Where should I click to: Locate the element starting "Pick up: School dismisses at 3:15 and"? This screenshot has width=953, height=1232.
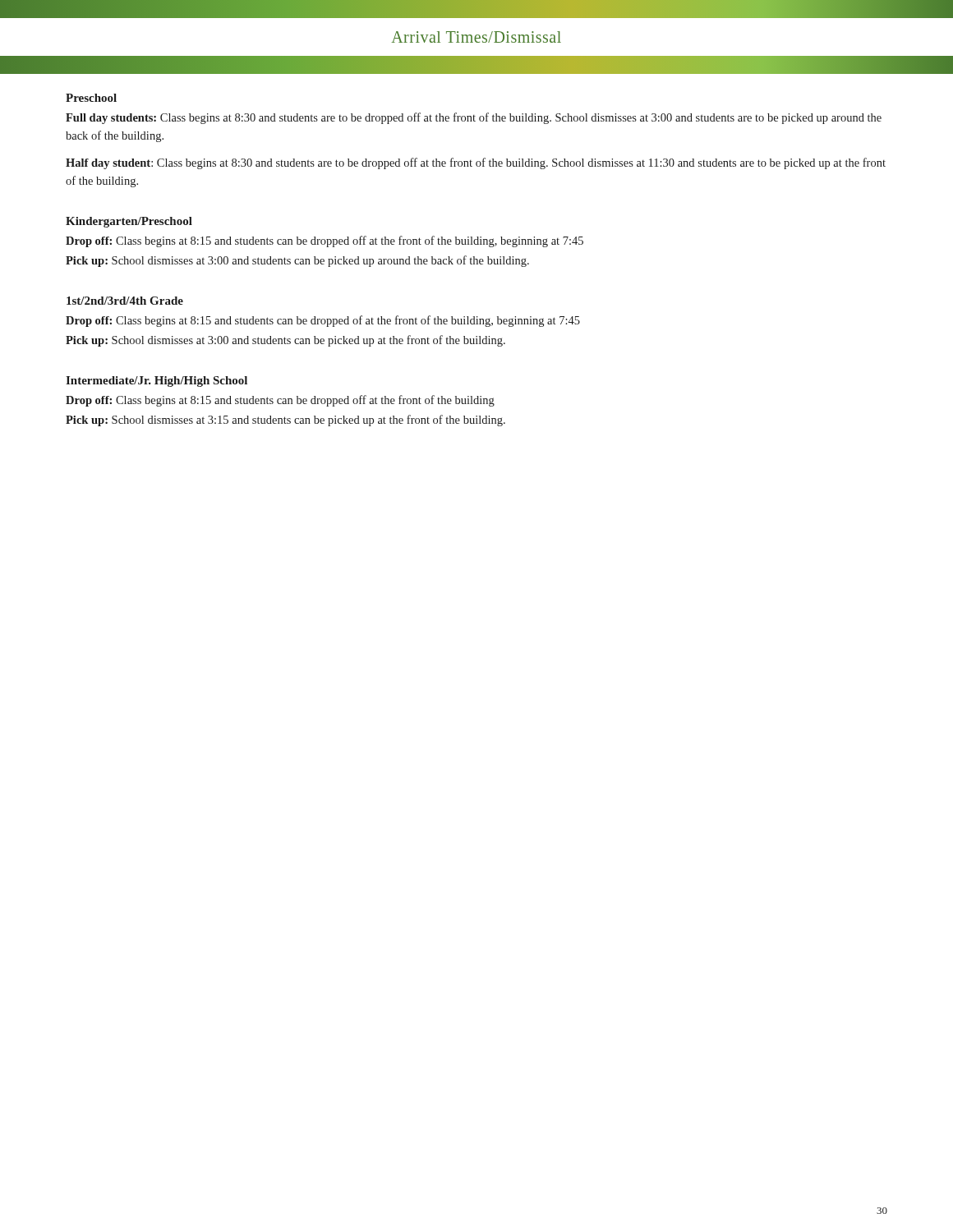pyautogui.click(x=476, y=420)
